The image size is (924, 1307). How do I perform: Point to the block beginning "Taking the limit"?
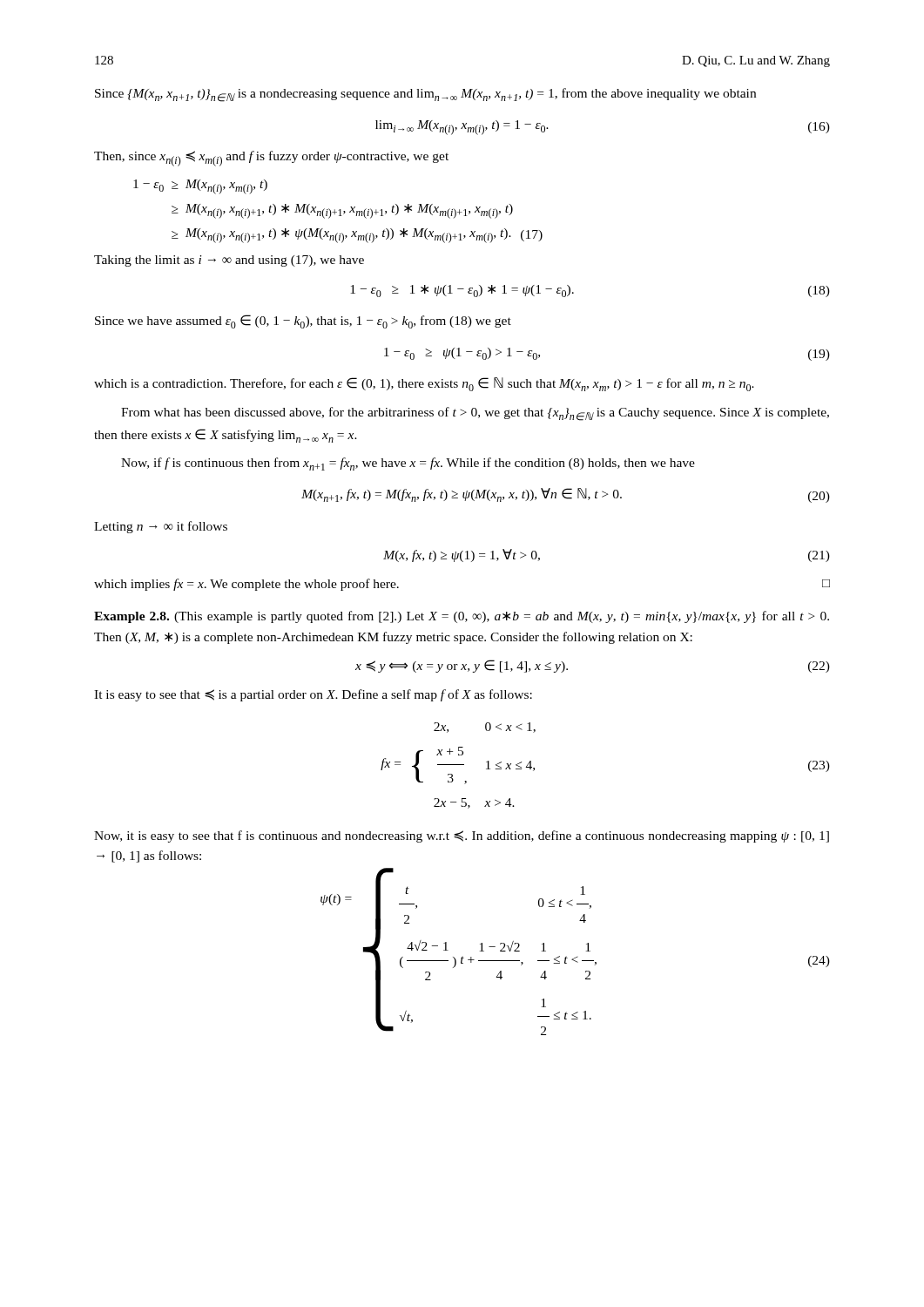229,260
